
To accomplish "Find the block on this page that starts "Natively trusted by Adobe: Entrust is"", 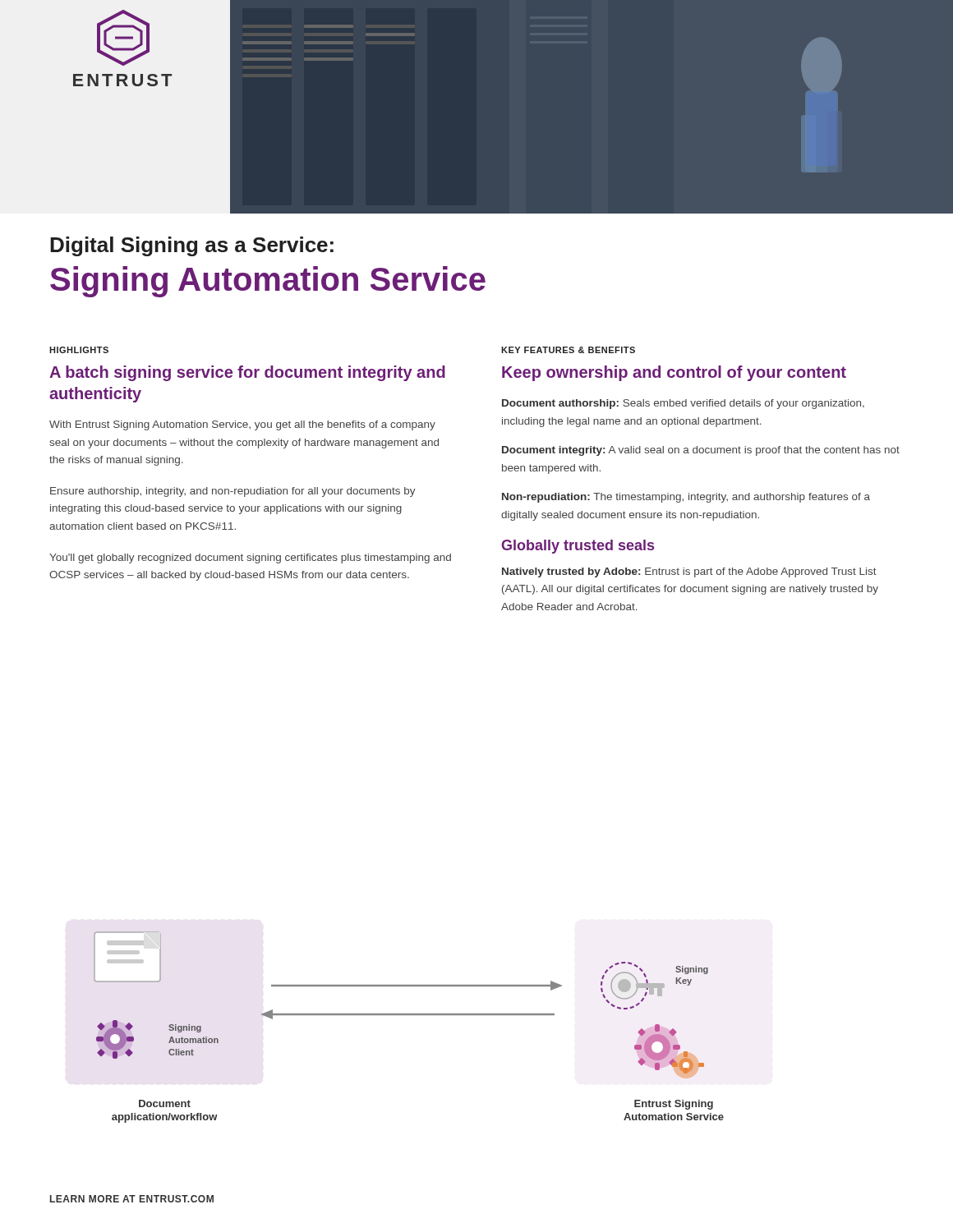I will tap(690, 589).
